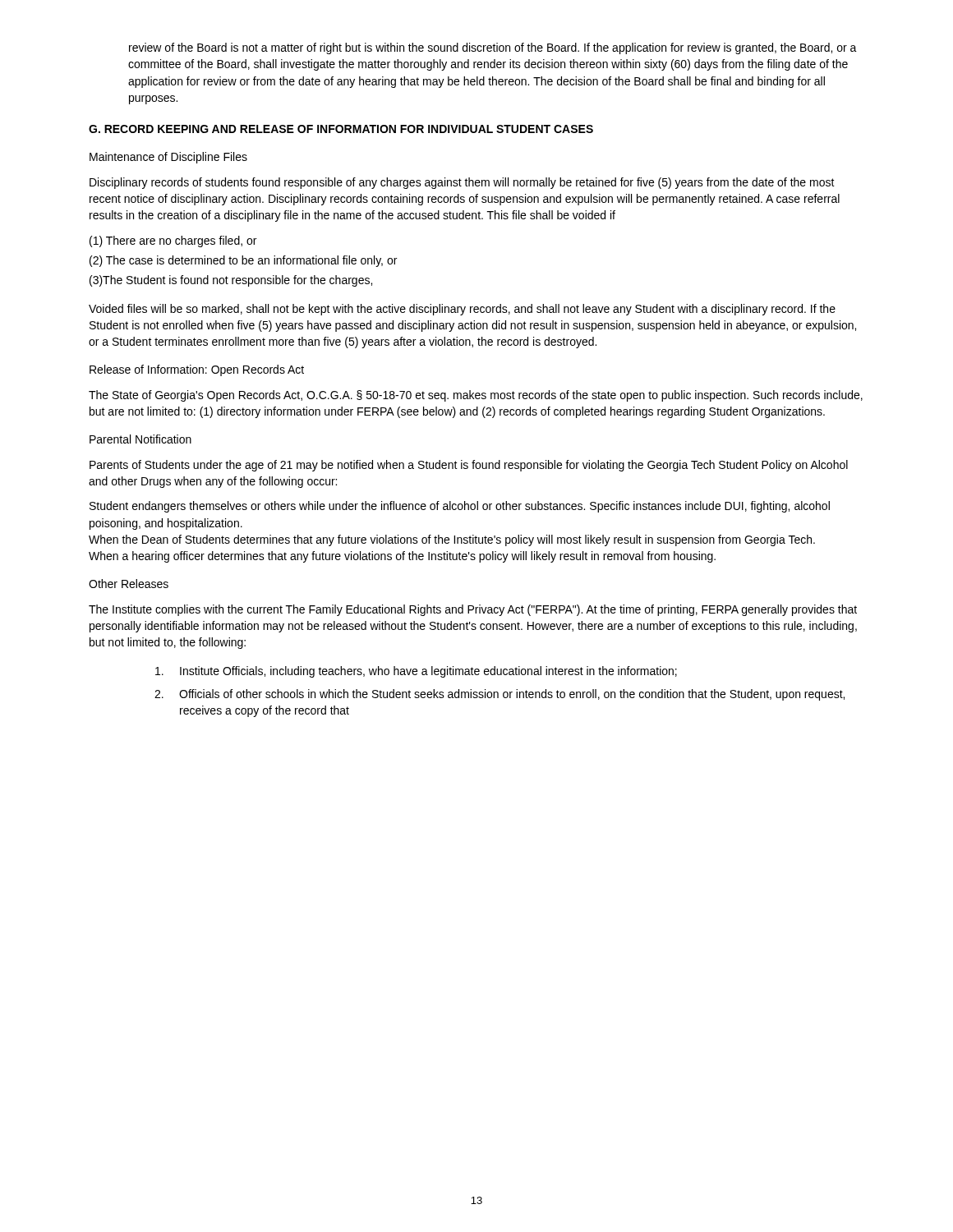This screenshot has height=1232, width=953.
Task: Select the text starting "The Institute complies with the current"
Action: [473, 626]
